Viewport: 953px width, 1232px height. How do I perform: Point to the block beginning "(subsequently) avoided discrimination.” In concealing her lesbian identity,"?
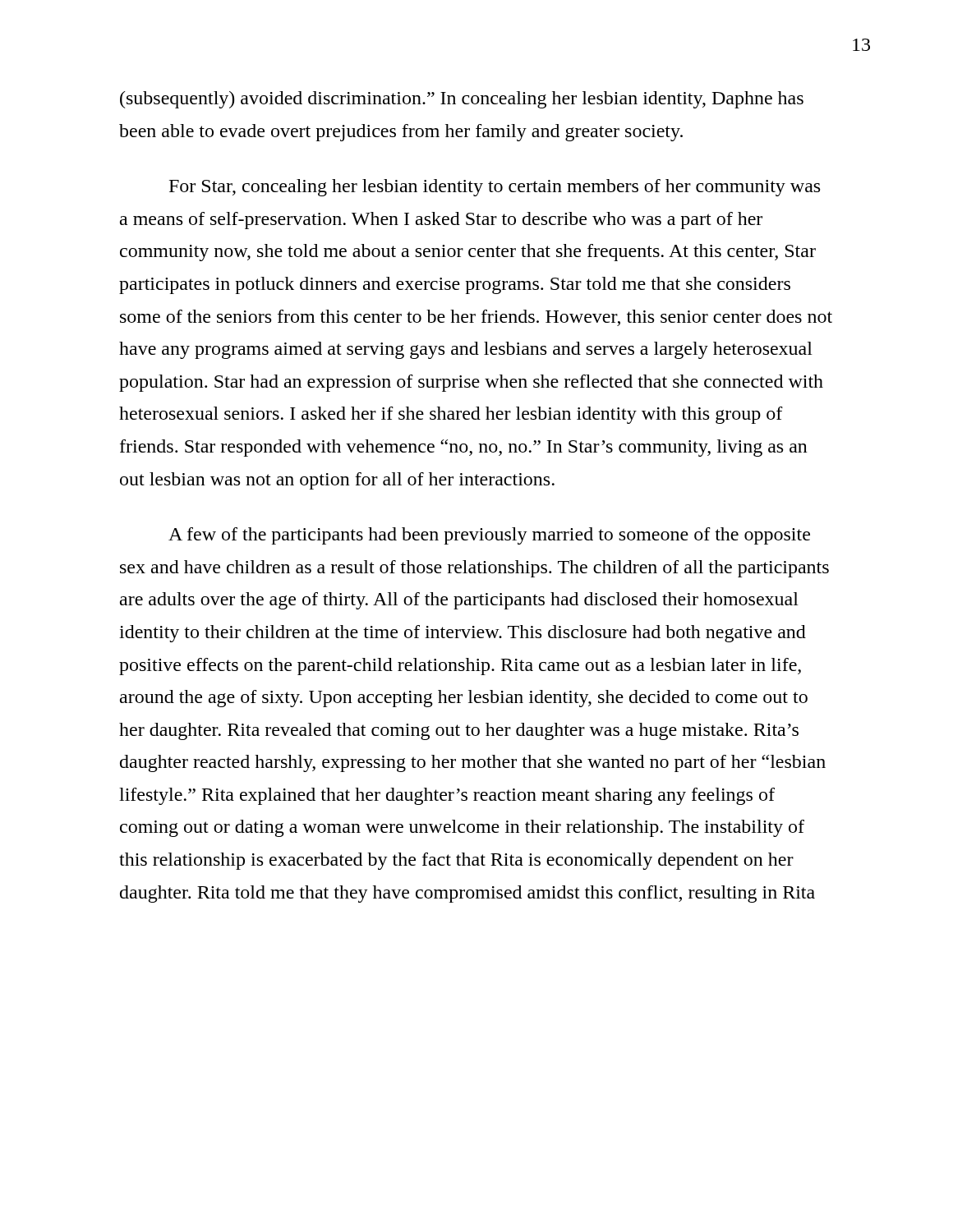click(x=462, y=114)
